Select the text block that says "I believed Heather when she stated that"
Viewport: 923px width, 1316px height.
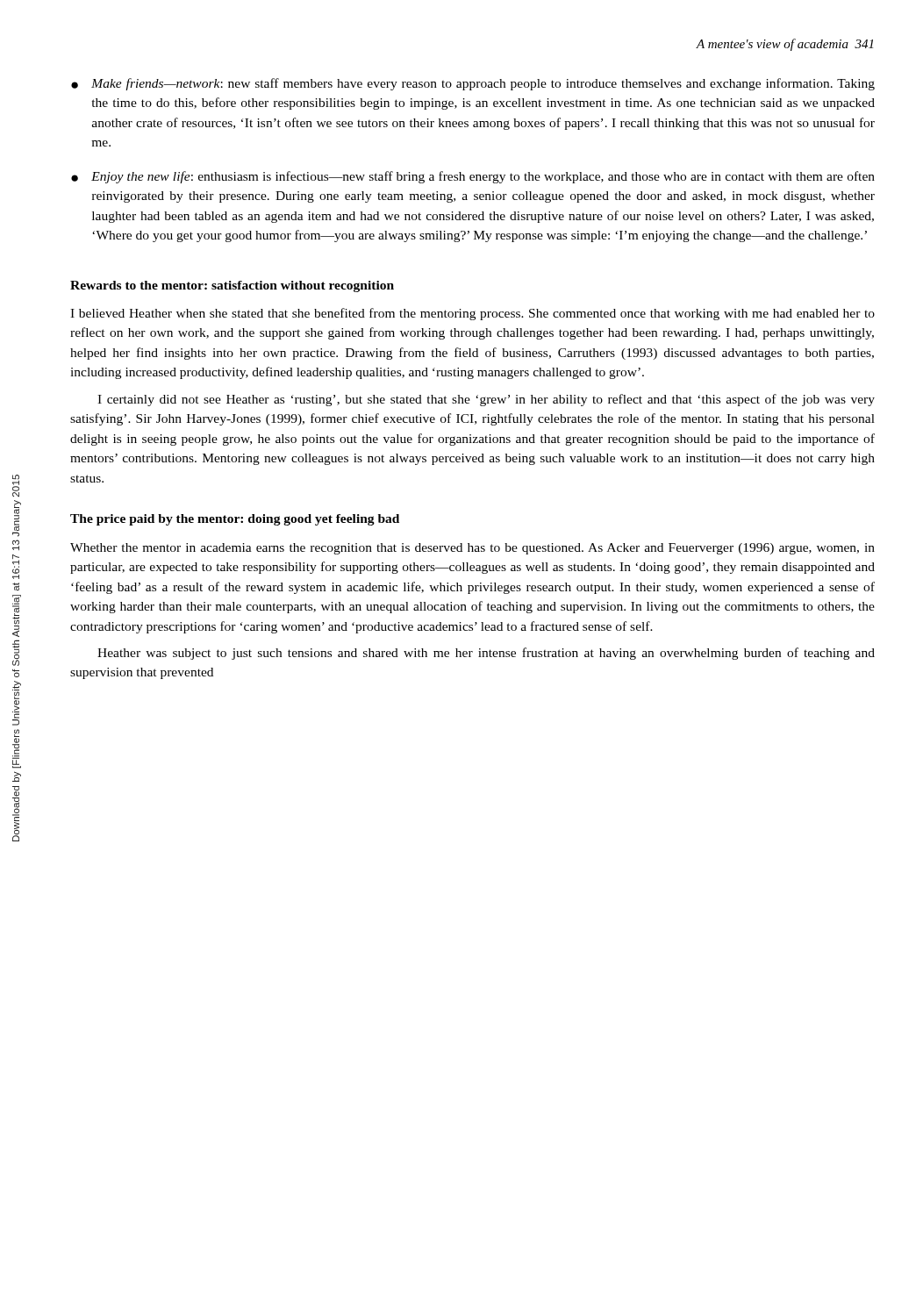[472, 342]
